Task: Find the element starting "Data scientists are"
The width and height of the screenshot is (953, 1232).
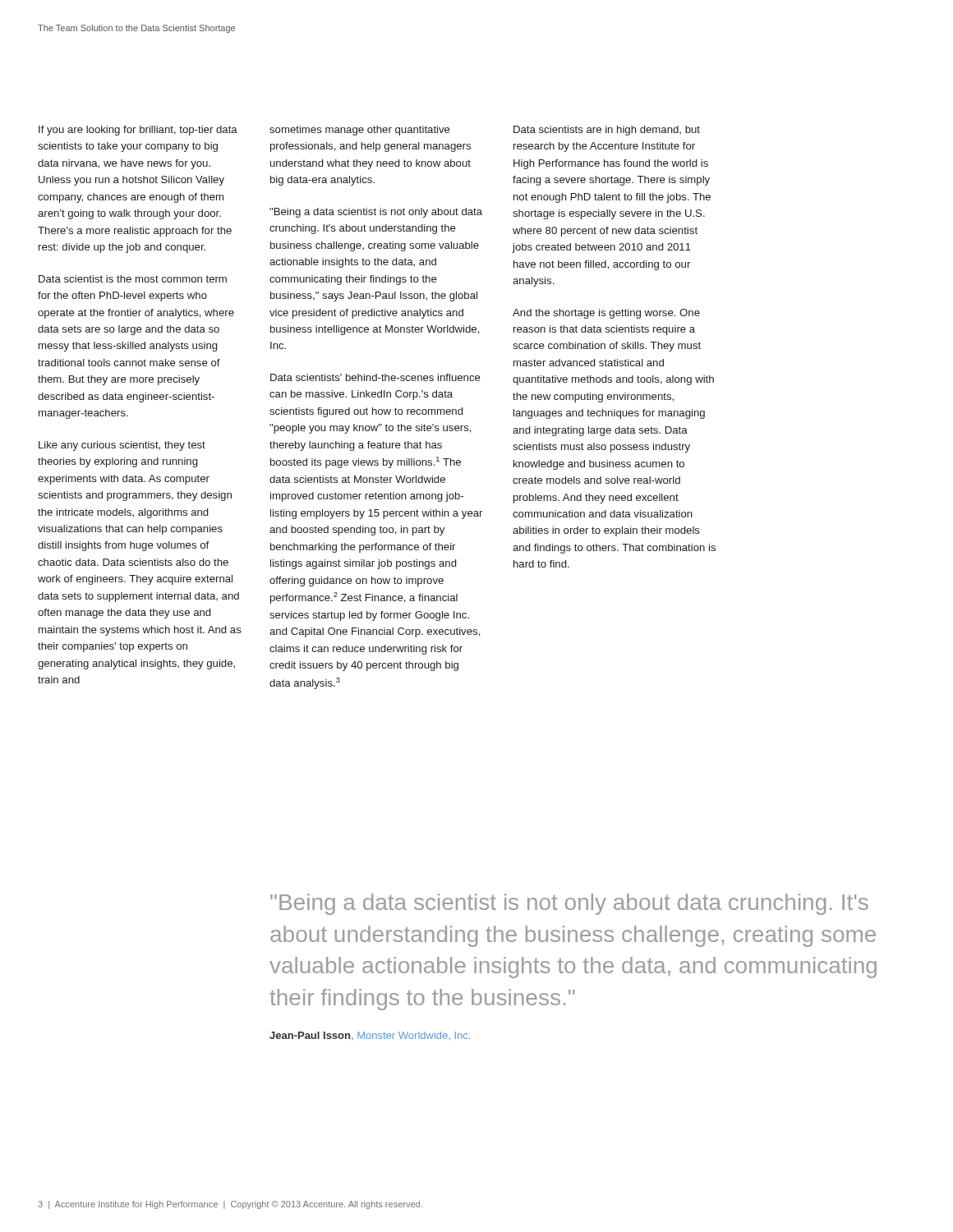Action: [614, 347]
